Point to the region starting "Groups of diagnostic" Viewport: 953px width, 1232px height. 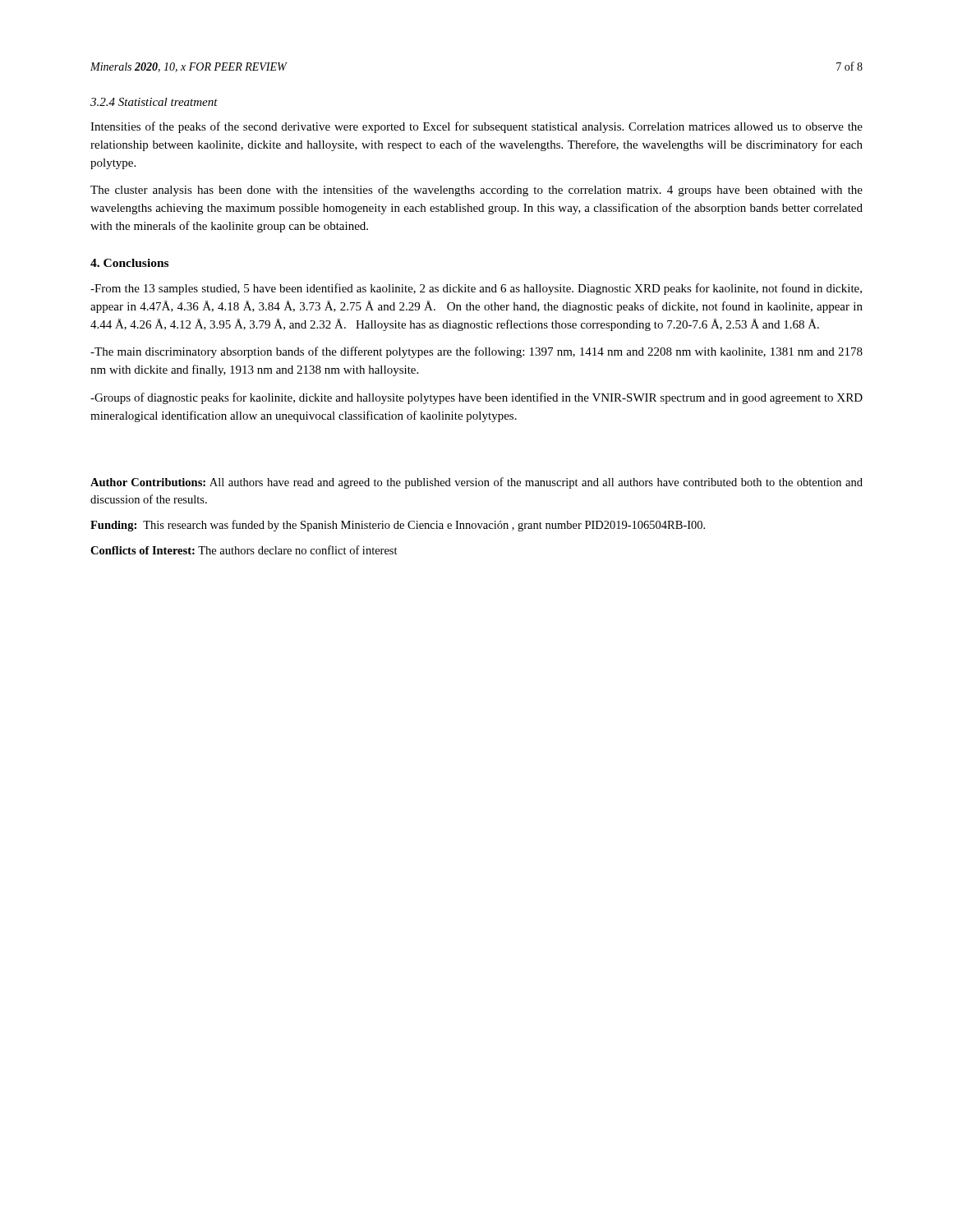click(x=476, y=407)
